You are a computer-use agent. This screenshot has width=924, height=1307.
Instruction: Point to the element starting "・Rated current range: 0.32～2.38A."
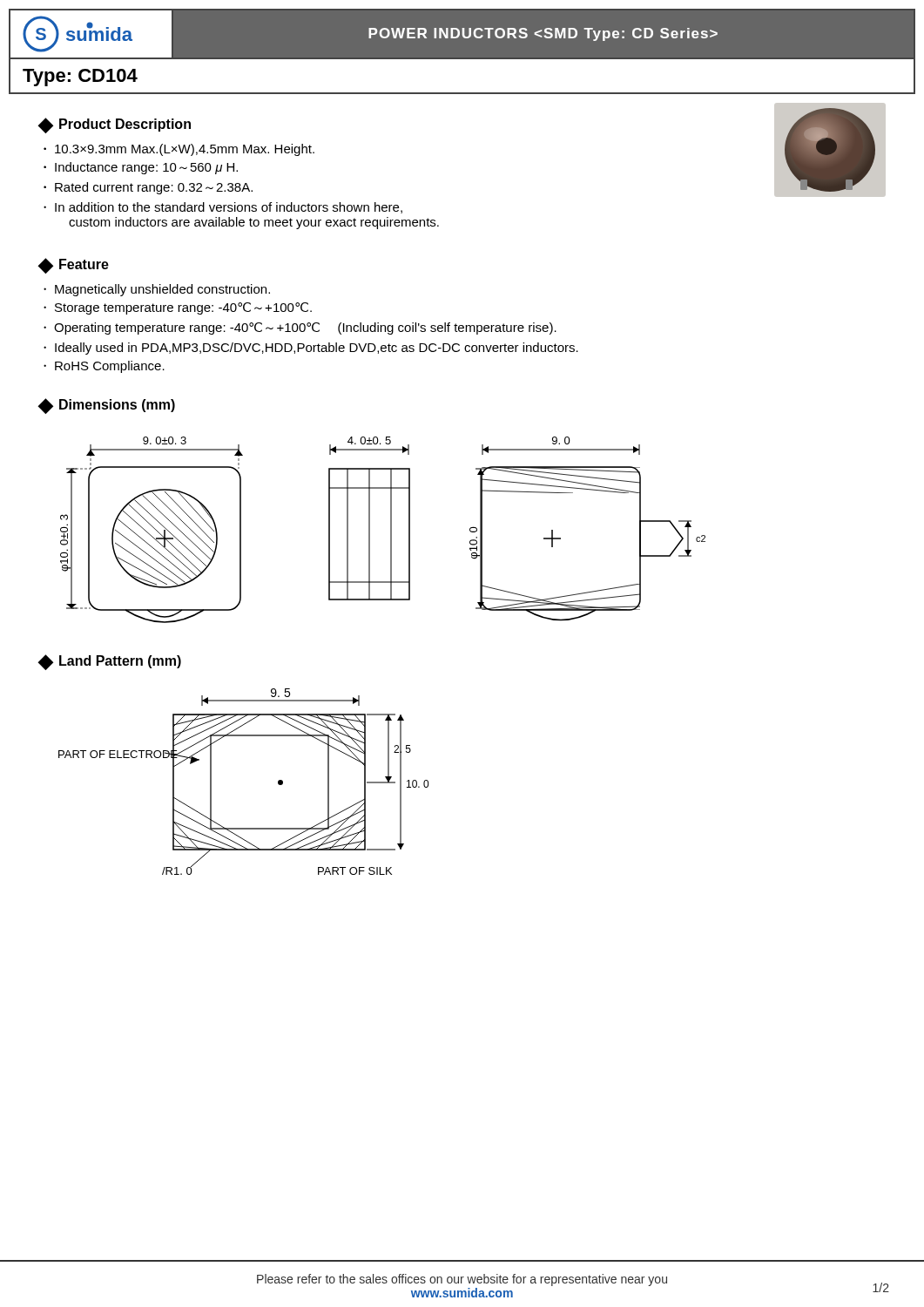pyautogui.click(x=146, y=188)
